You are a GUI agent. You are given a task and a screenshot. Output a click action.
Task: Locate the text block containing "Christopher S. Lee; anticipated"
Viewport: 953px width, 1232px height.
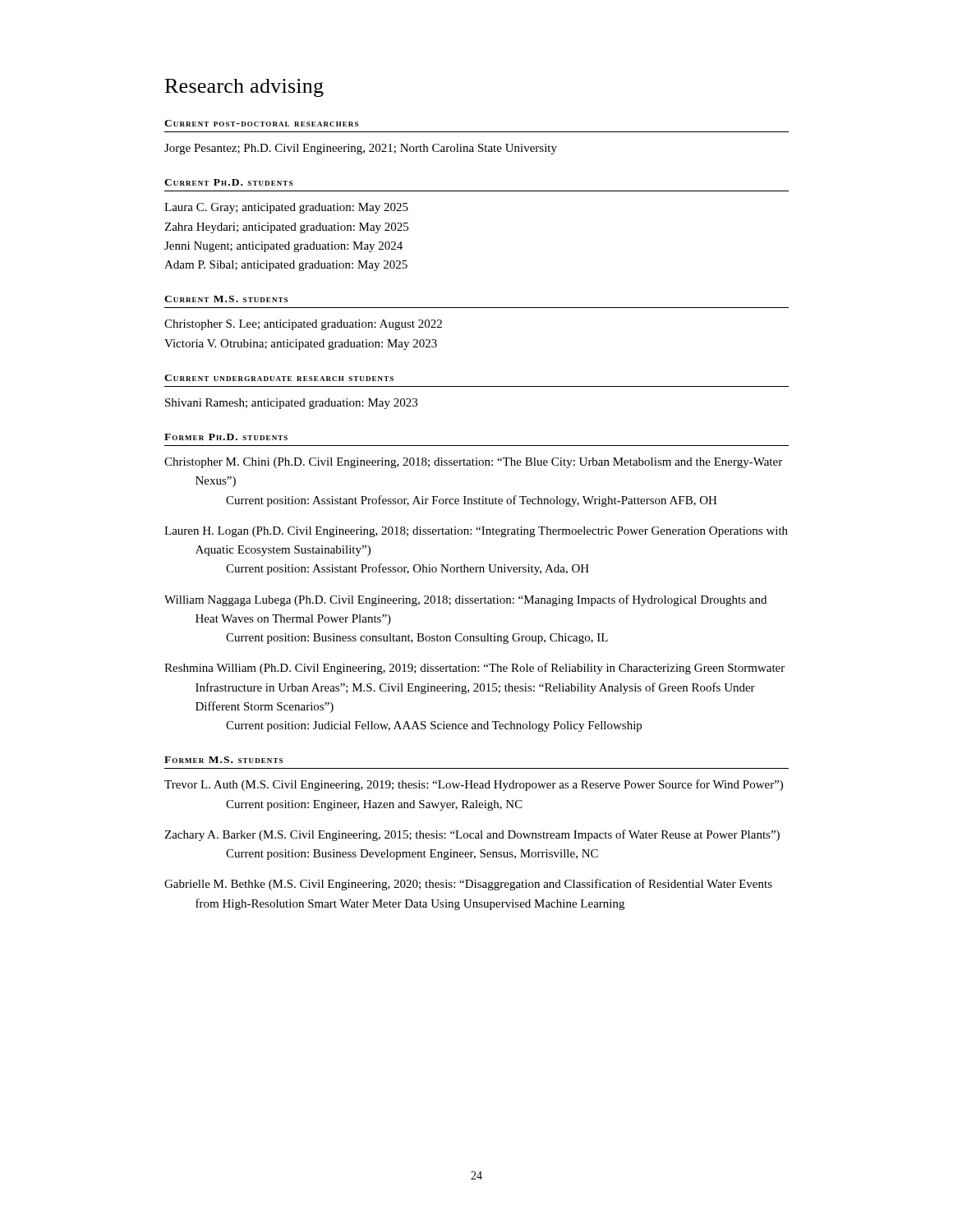303,333
